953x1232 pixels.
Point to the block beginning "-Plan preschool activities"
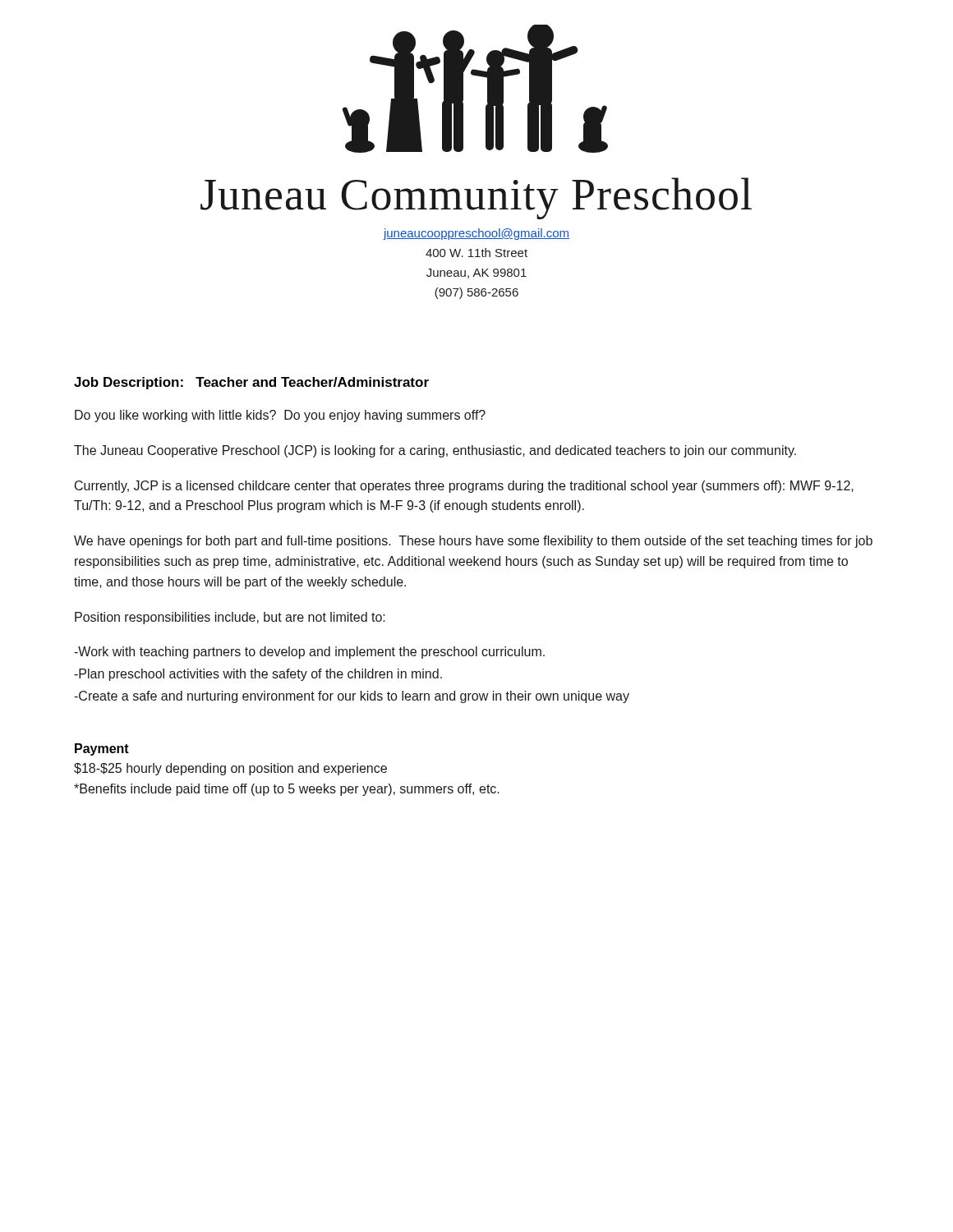pyautogui.click(x=258, y=674)
